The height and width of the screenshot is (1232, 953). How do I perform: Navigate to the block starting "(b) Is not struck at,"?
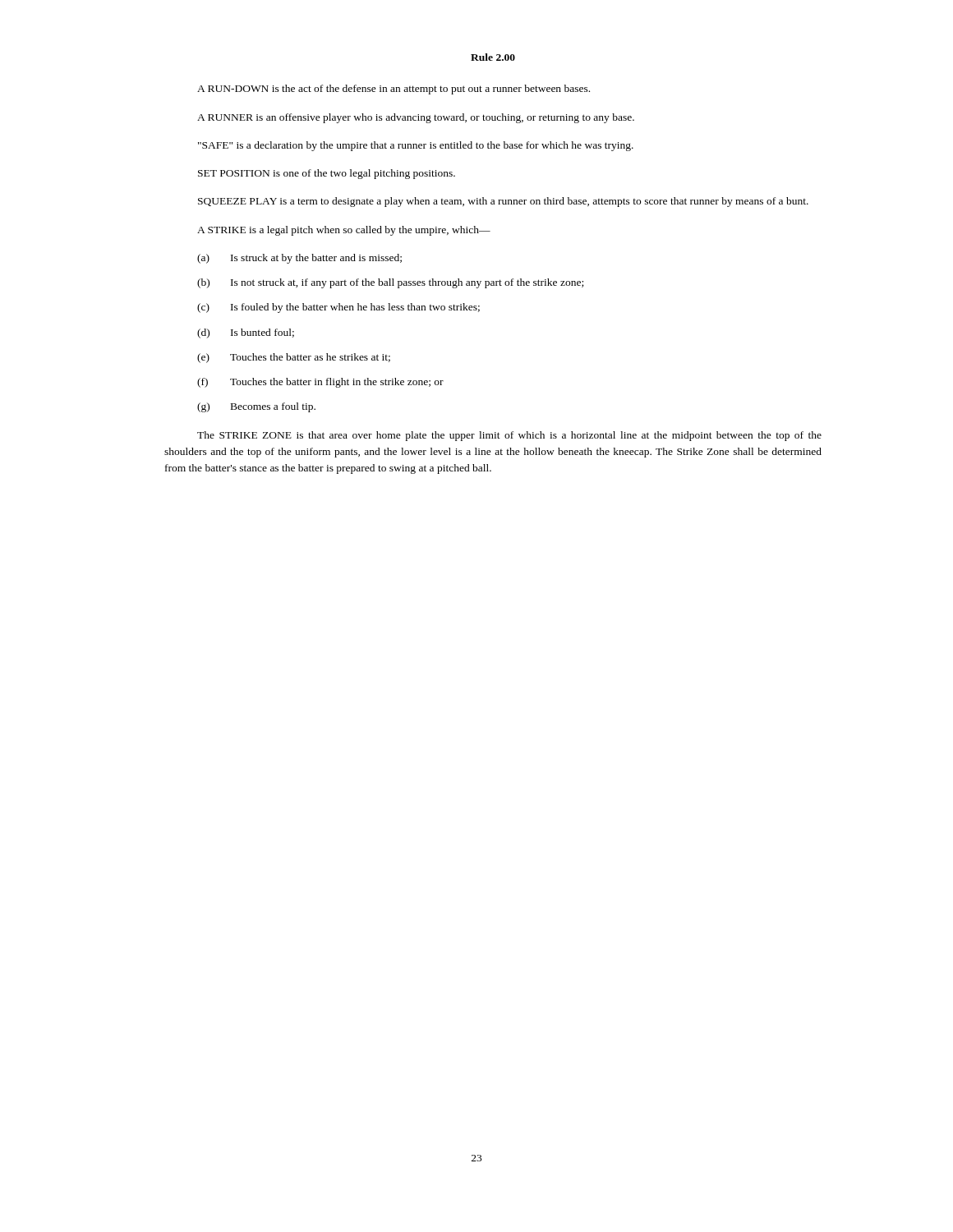coord(509,283)
